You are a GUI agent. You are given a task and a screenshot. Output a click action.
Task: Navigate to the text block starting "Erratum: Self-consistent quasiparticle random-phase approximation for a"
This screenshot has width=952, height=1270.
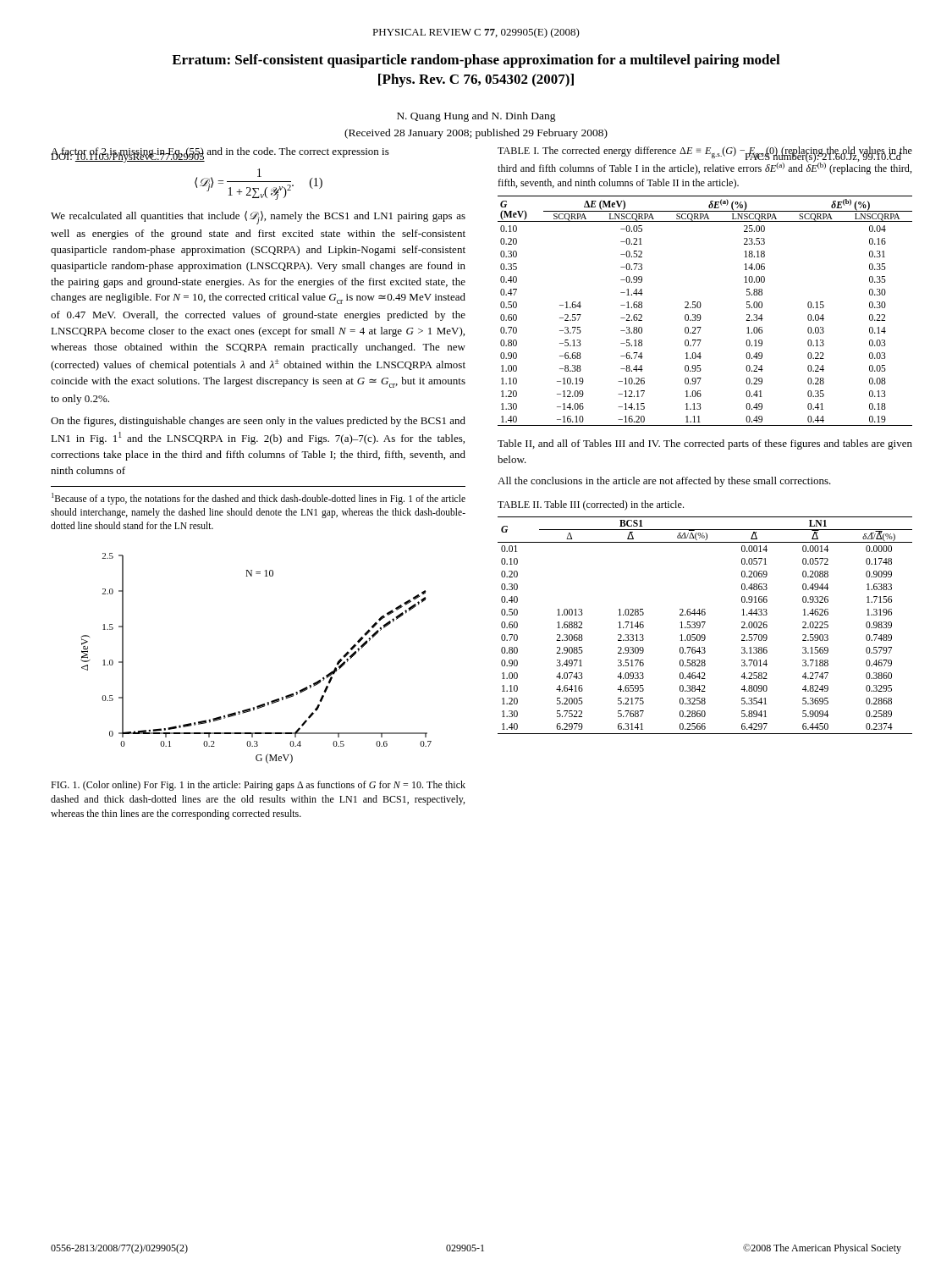pyautogui.click(x=476, y=69)
